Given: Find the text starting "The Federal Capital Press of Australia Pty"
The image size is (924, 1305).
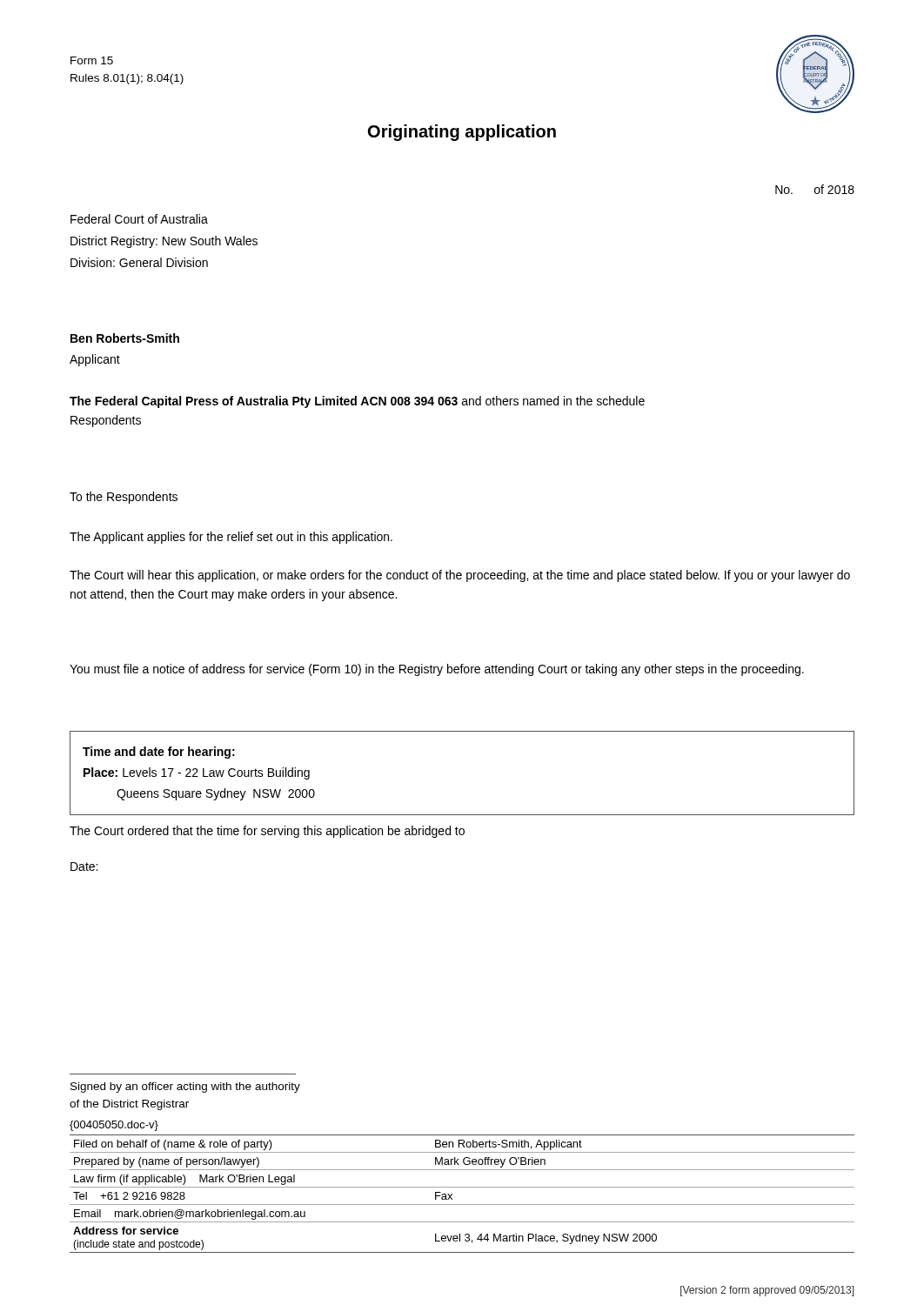Looking at the screenshot, I should click(357, 411).
